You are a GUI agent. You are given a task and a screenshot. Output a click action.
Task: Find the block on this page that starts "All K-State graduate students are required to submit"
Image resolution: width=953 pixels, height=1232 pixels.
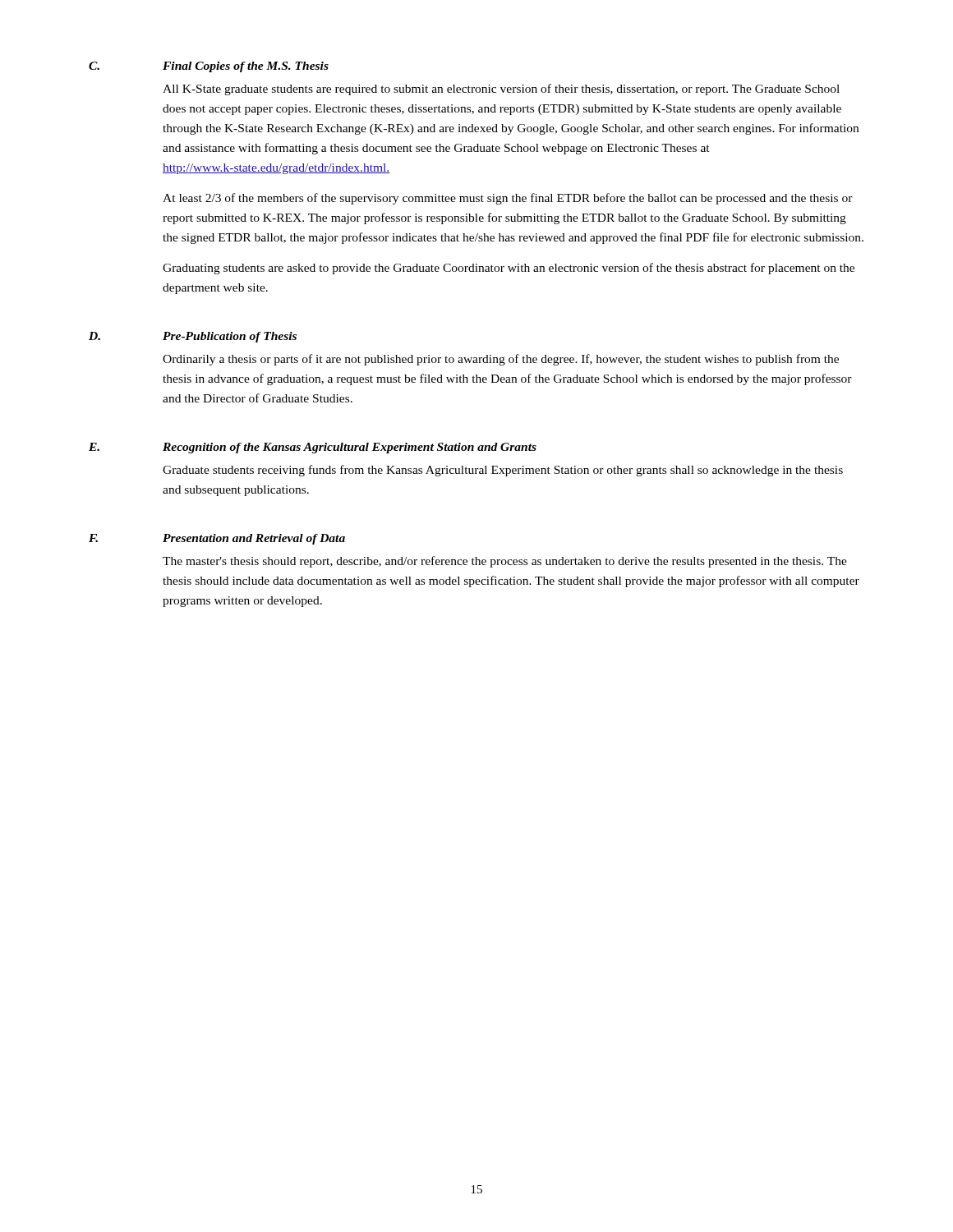pos(511,128)
